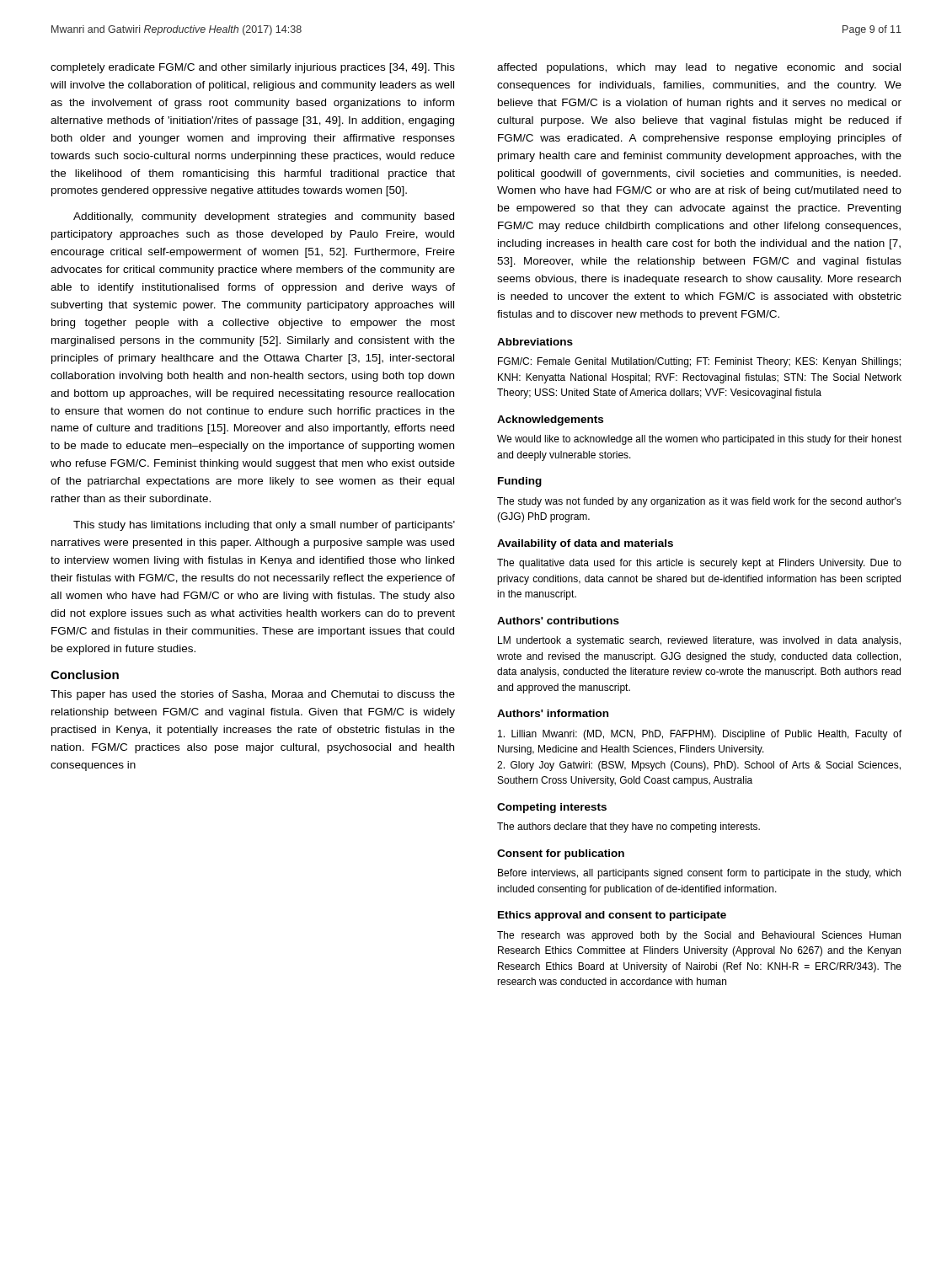Locate the block of text that opens with "The authors declare that they"
952x1264 pixels.
tap(699, 827)
